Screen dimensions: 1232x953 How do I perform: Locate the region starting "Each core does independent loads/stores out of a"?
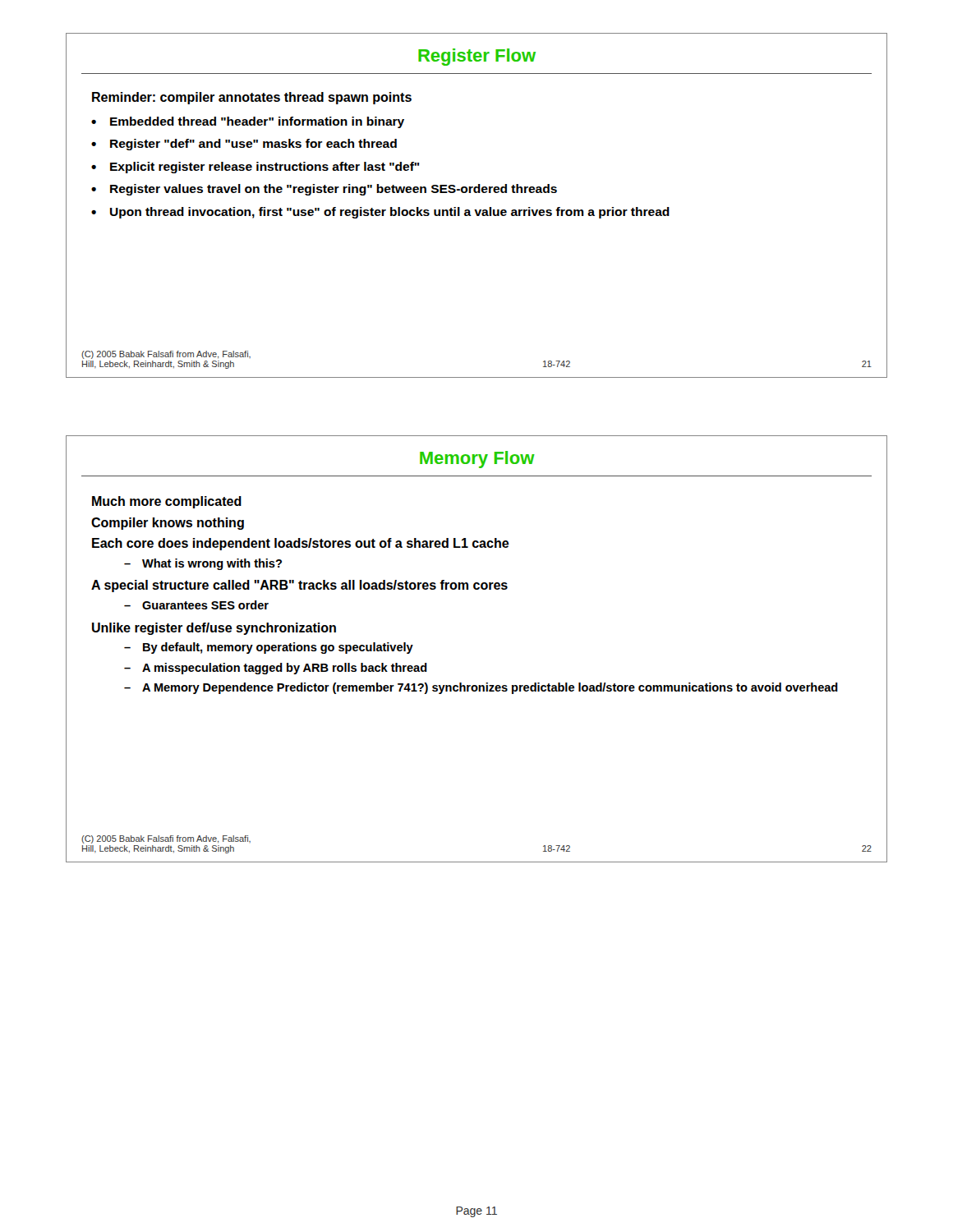click(300, 543)
